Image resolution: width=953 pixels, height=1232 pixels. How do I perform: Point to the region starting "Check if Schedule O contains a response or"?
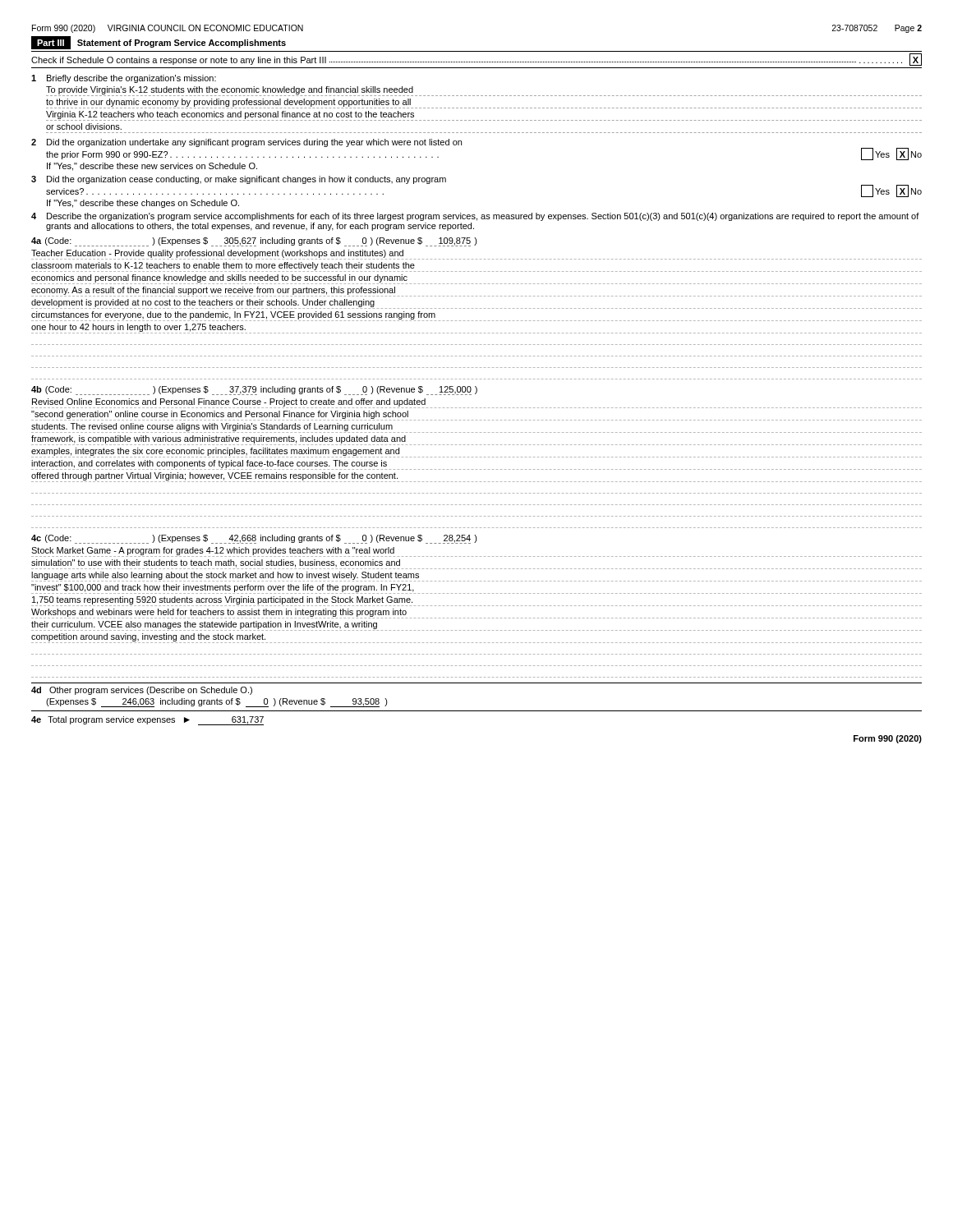coord(476,60)
